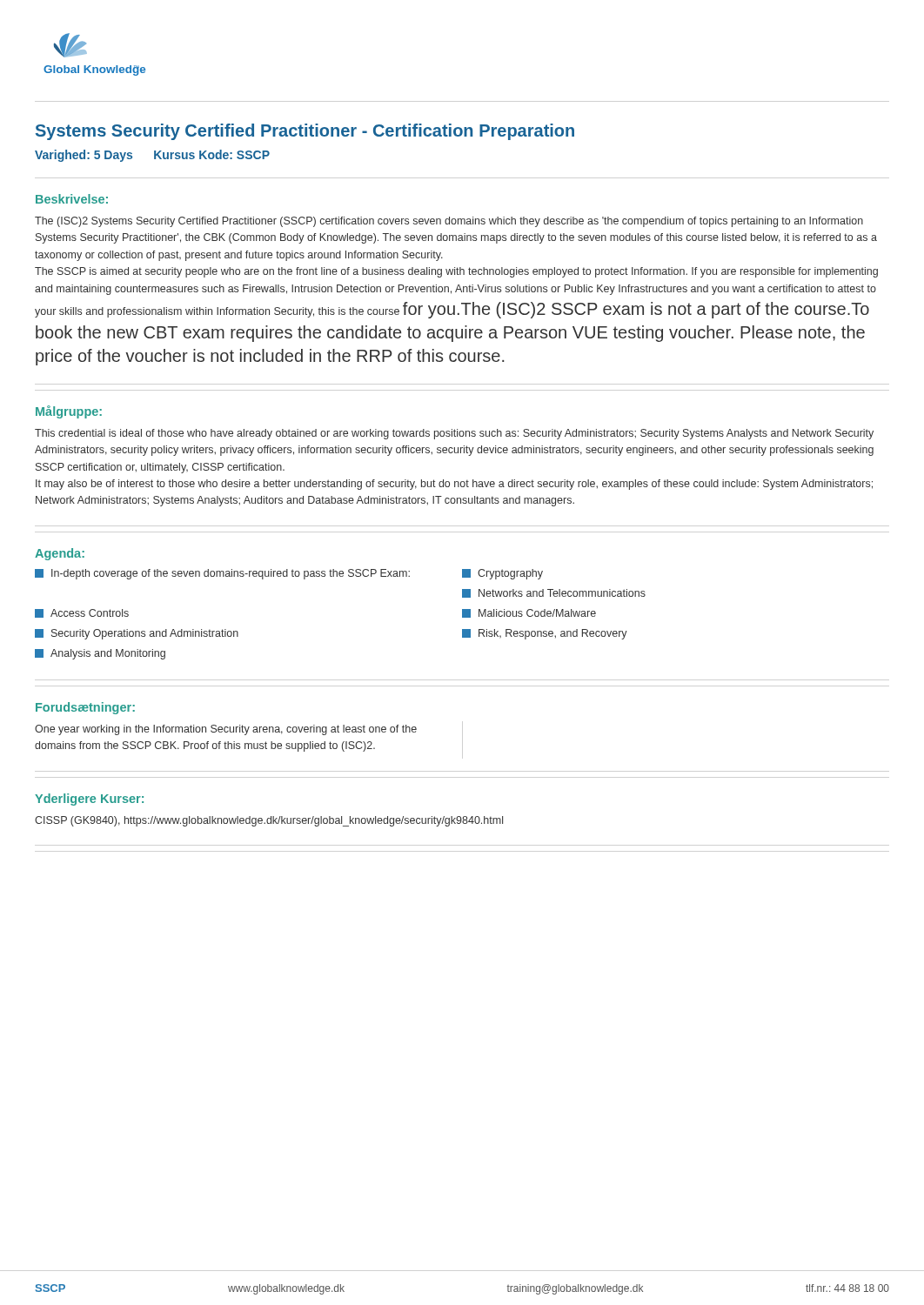
Task: Find the passage starting "Risk, Response, and"
Action: click(544, 633)
